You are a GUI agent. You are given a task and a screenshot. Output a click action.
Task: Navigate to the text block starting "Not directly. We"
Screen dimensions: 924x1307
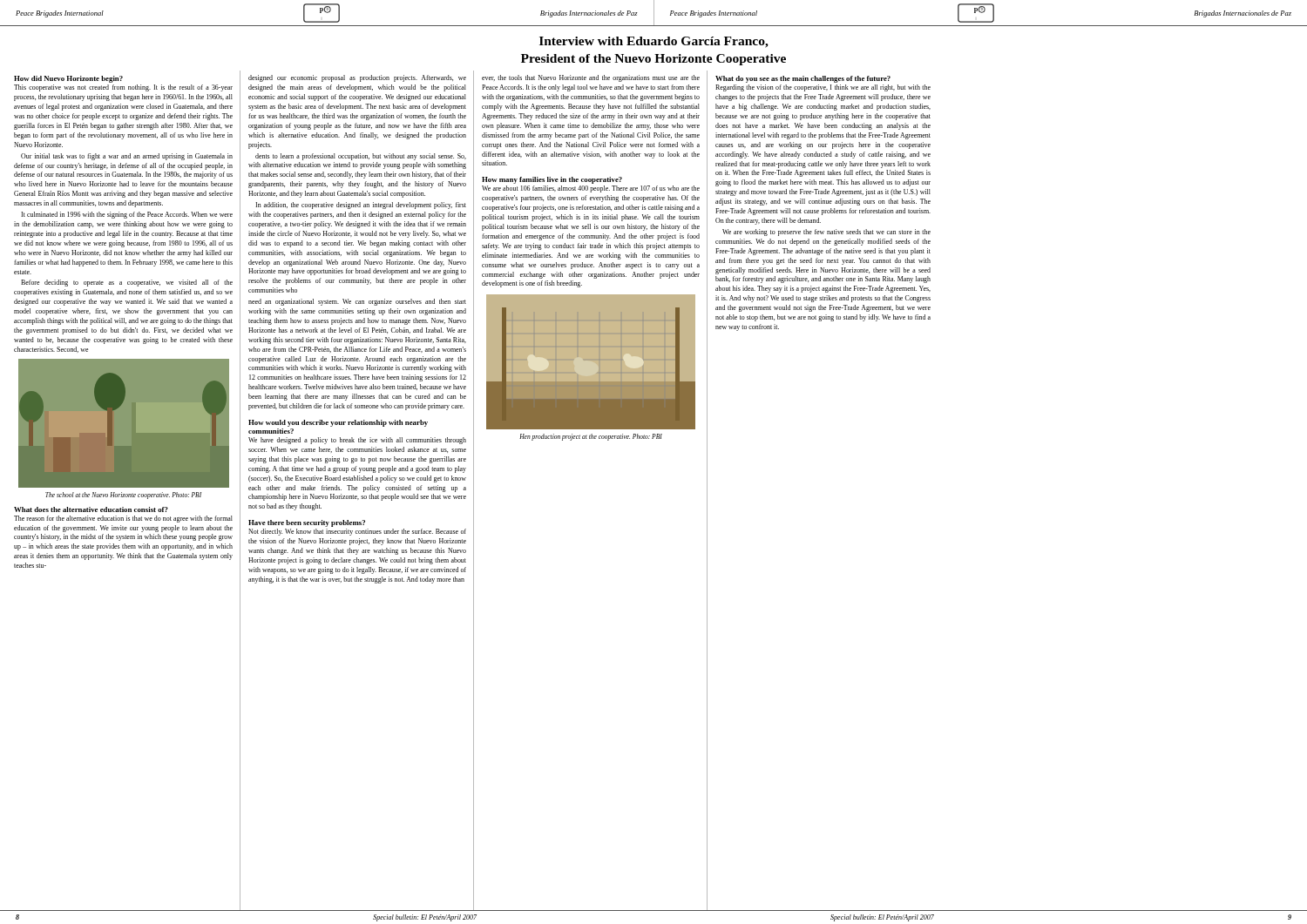pyautogui.click(x=357, y=556)
